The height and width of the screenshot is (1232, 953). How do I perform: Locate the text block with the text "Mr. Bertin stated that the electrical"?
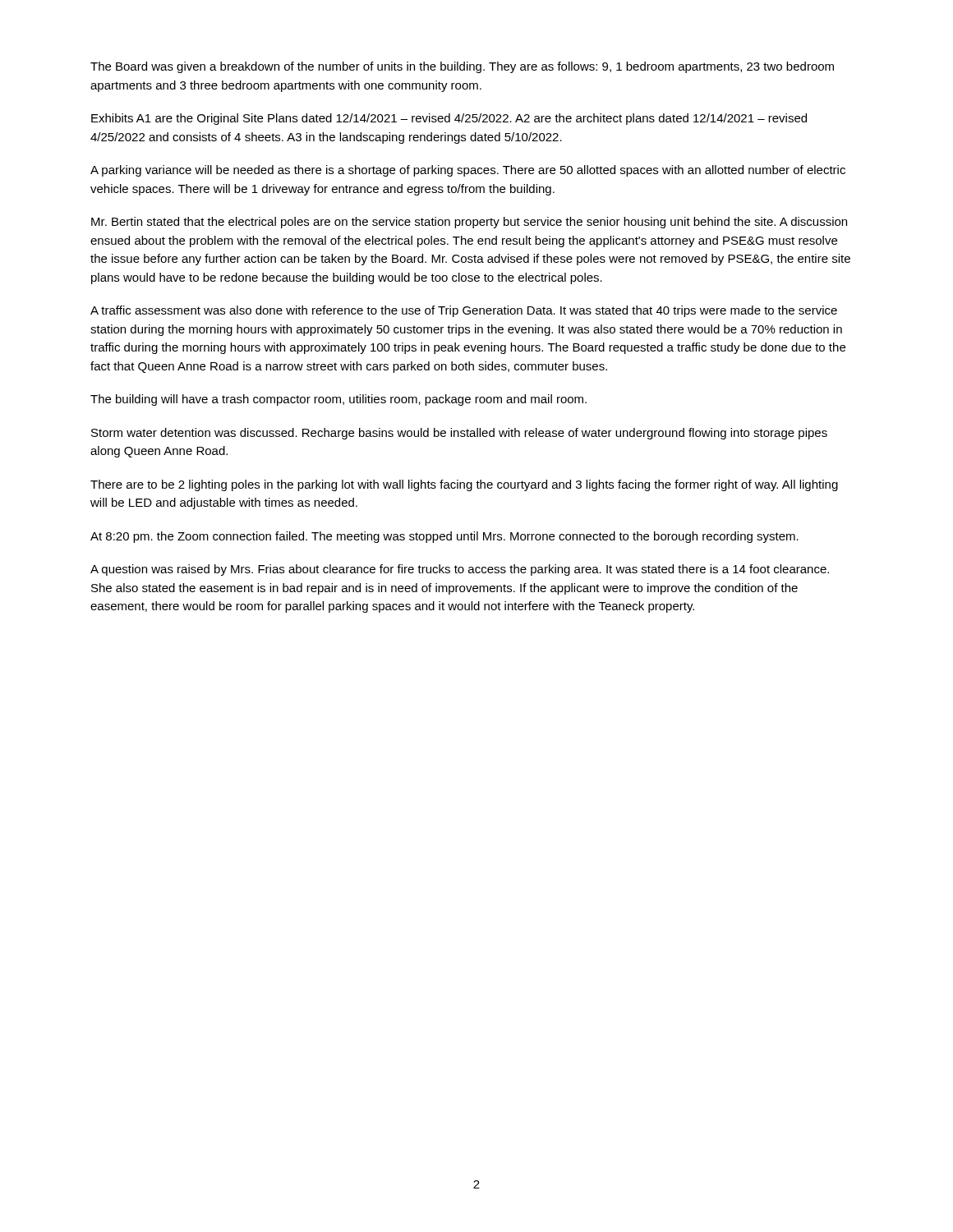[x=471, y=249]
